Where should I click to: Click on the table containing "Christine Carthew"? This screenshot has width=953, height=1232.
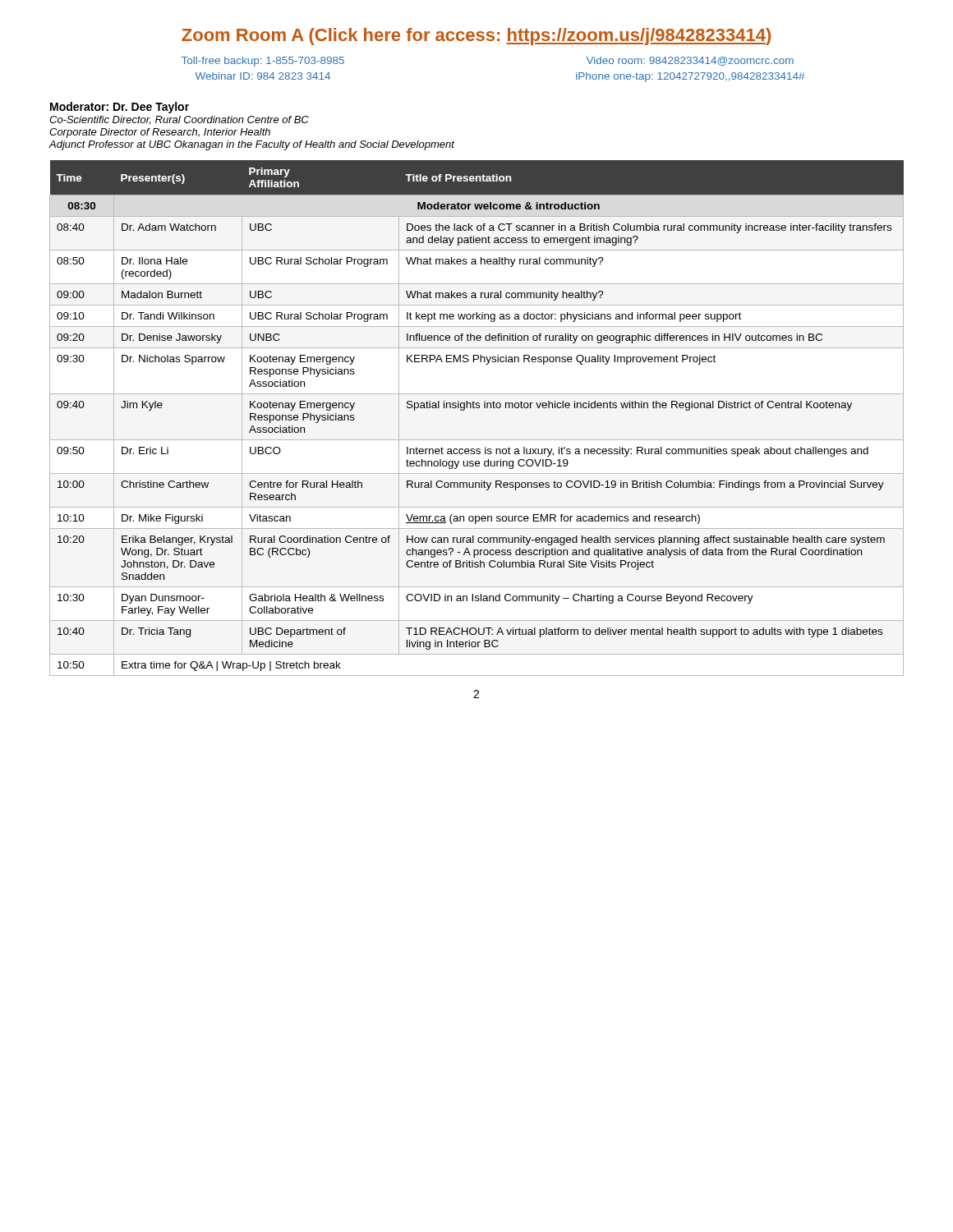point(476,418)
